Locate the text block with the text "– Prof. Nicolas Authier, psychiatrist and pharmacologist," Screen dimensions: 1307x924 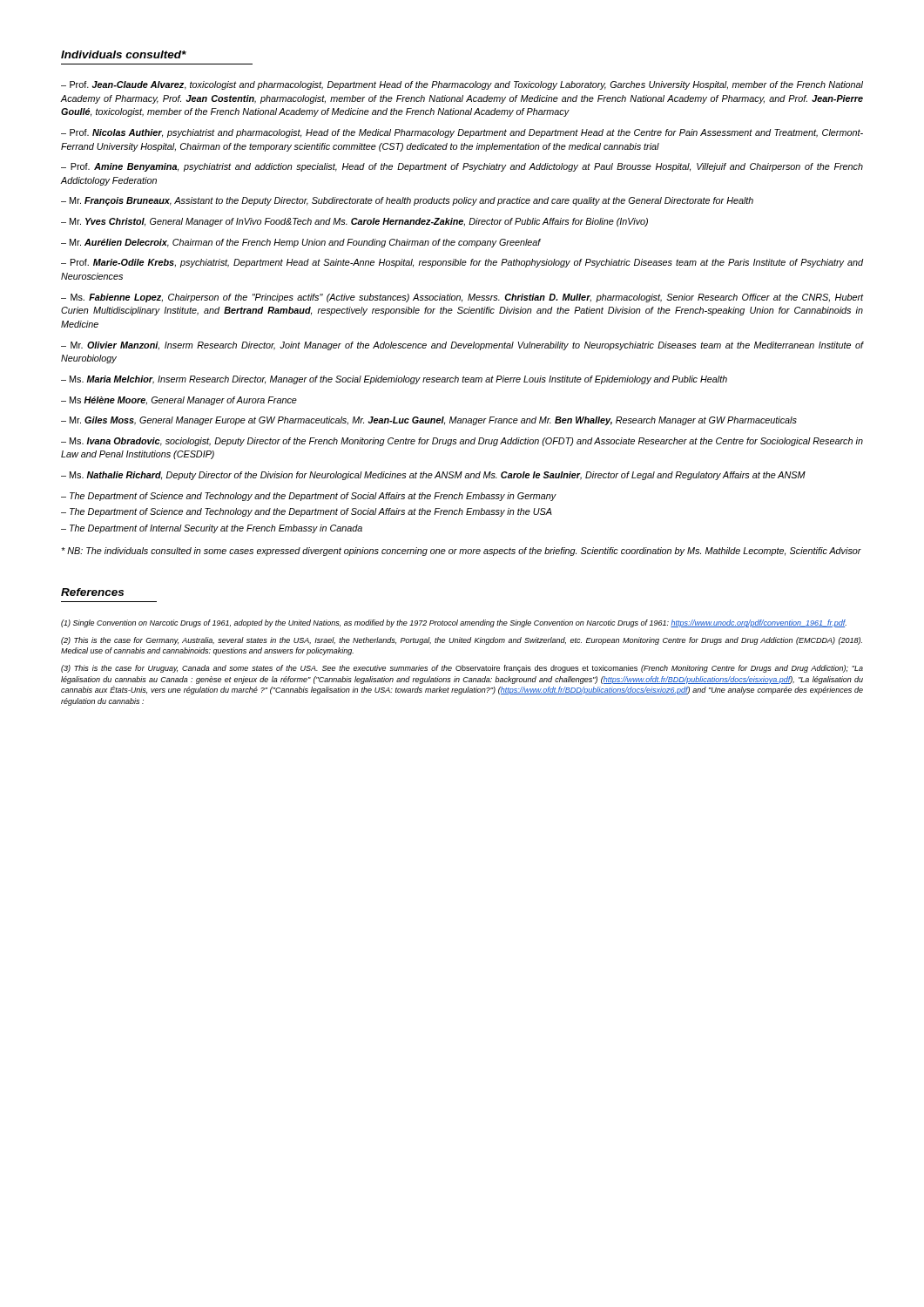[x=462, y=139]
